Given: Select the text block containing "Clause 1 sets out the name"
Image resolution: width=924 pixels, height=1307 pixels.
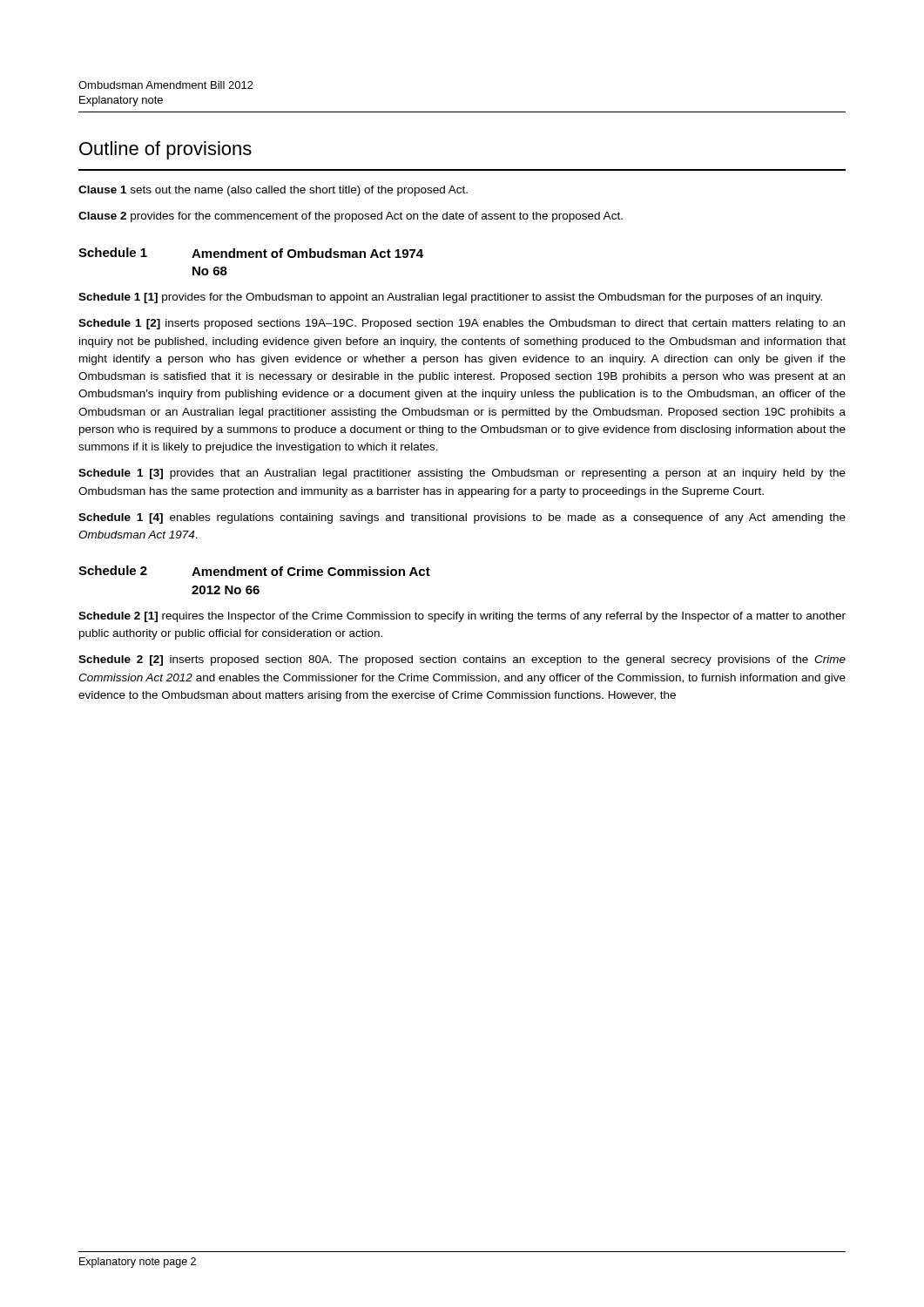Looking at the screenshot, I should pyautogui.click(x=273, y=190).
